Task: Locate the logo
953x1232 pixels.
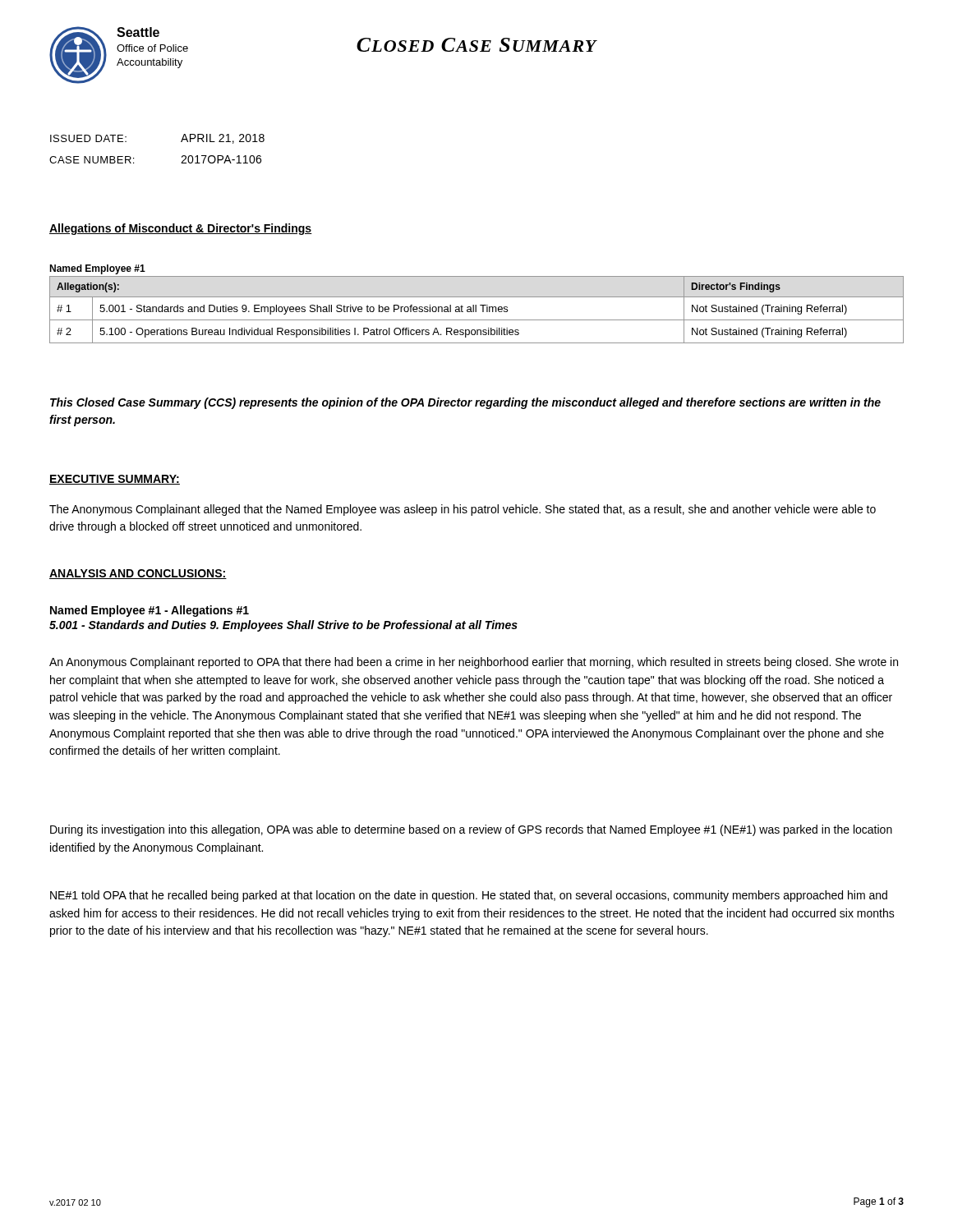Action: [x=140, y=55]
